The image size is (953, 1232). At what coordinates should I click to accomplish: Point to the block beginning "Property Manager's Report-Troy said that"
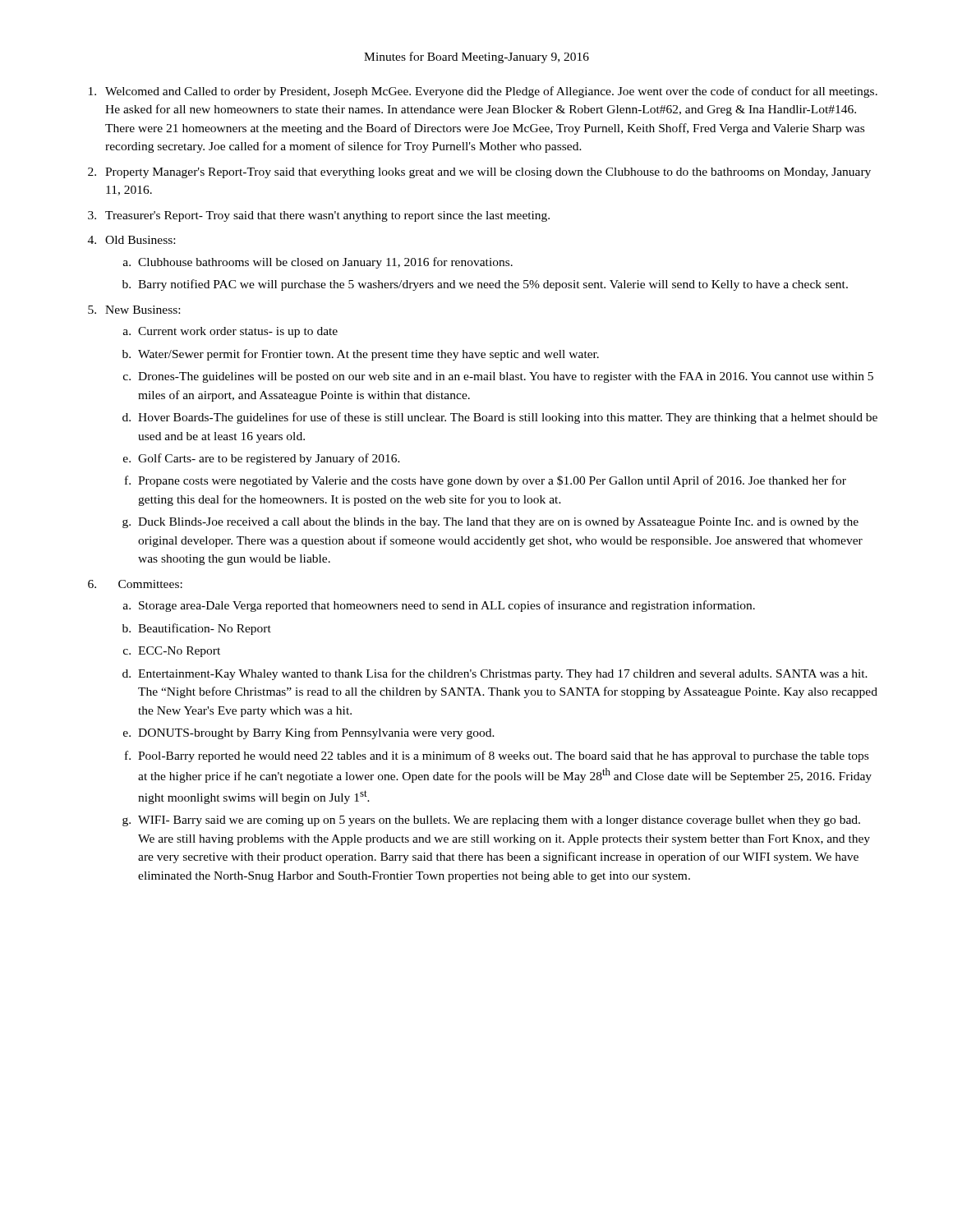click(x=488, y=180)
